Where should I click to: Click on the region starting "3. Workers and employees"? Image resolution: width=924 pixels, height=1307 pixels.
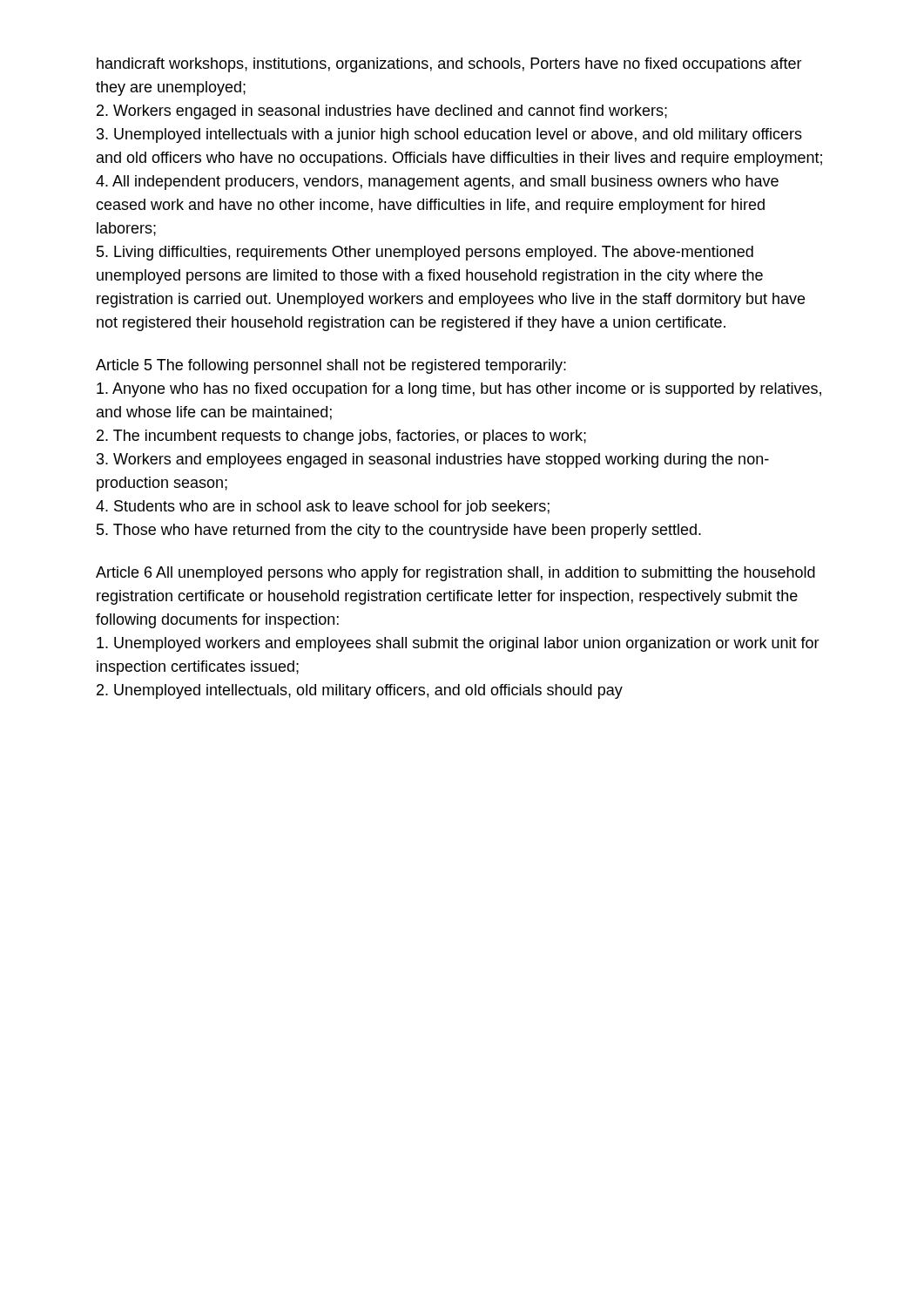(x=432, y=471)
